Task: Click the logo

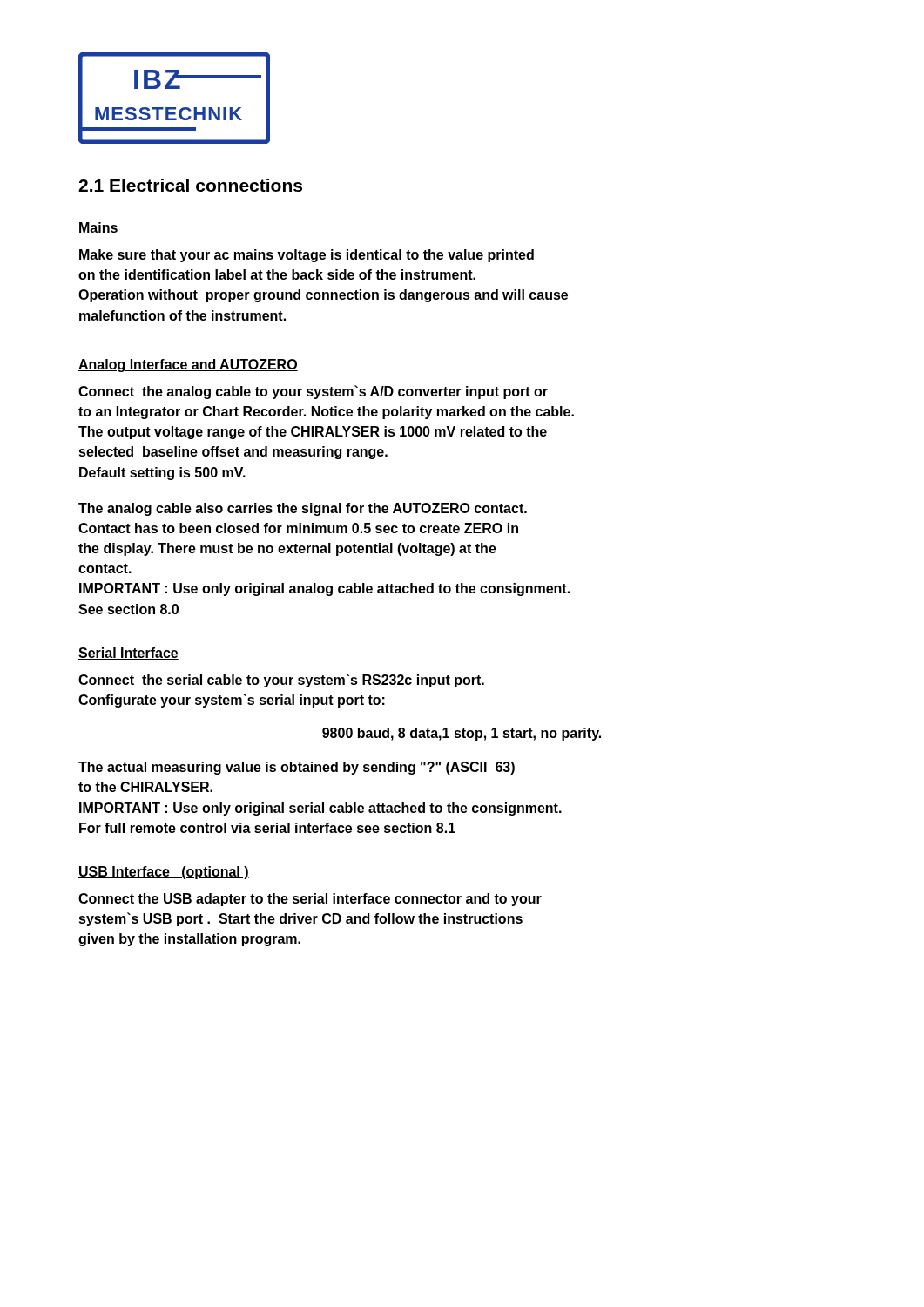Action: [462, 100]
